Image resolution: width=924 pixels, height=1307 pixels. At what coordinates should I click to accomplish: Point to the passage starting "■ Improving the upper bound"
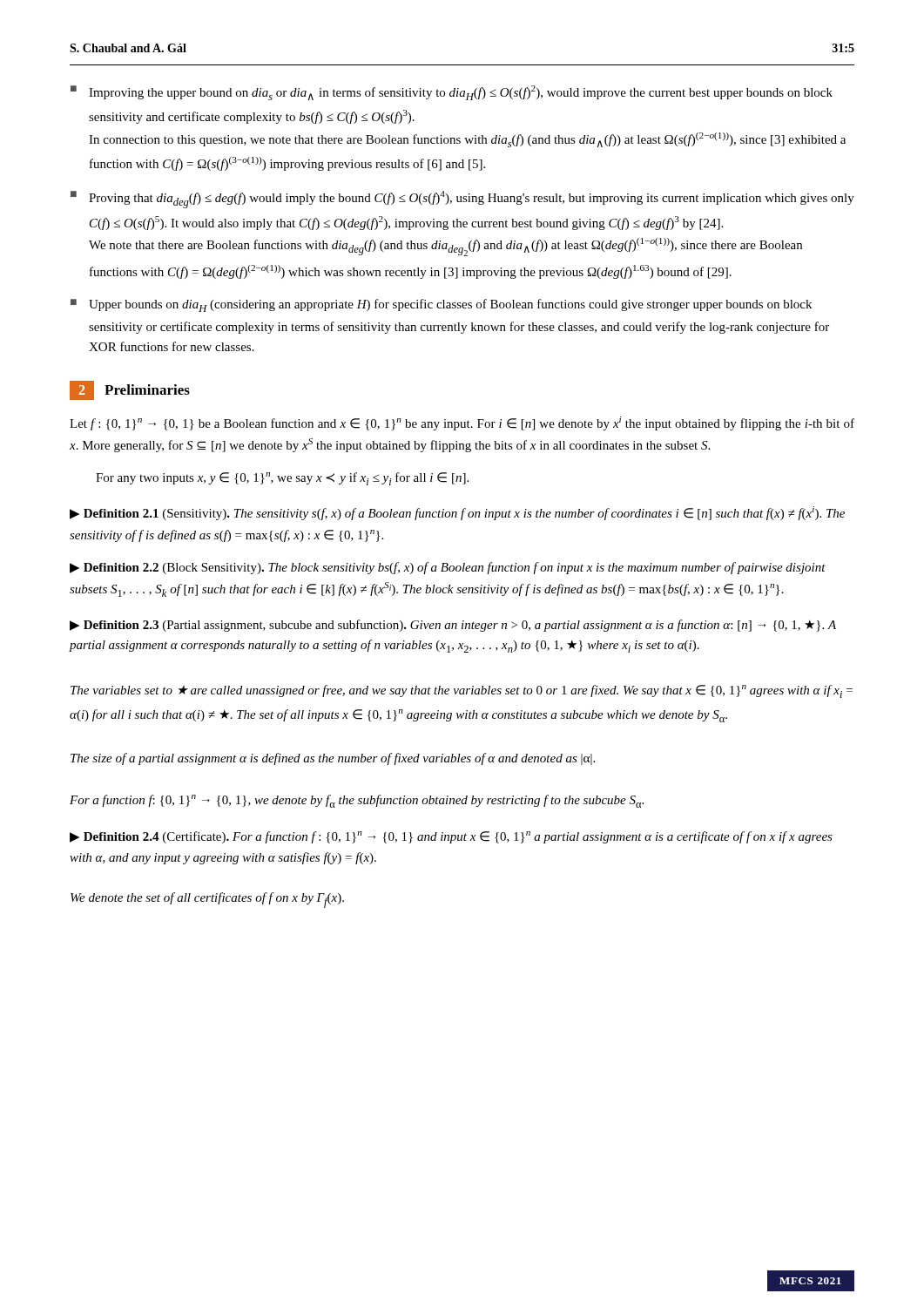[462, 128]
